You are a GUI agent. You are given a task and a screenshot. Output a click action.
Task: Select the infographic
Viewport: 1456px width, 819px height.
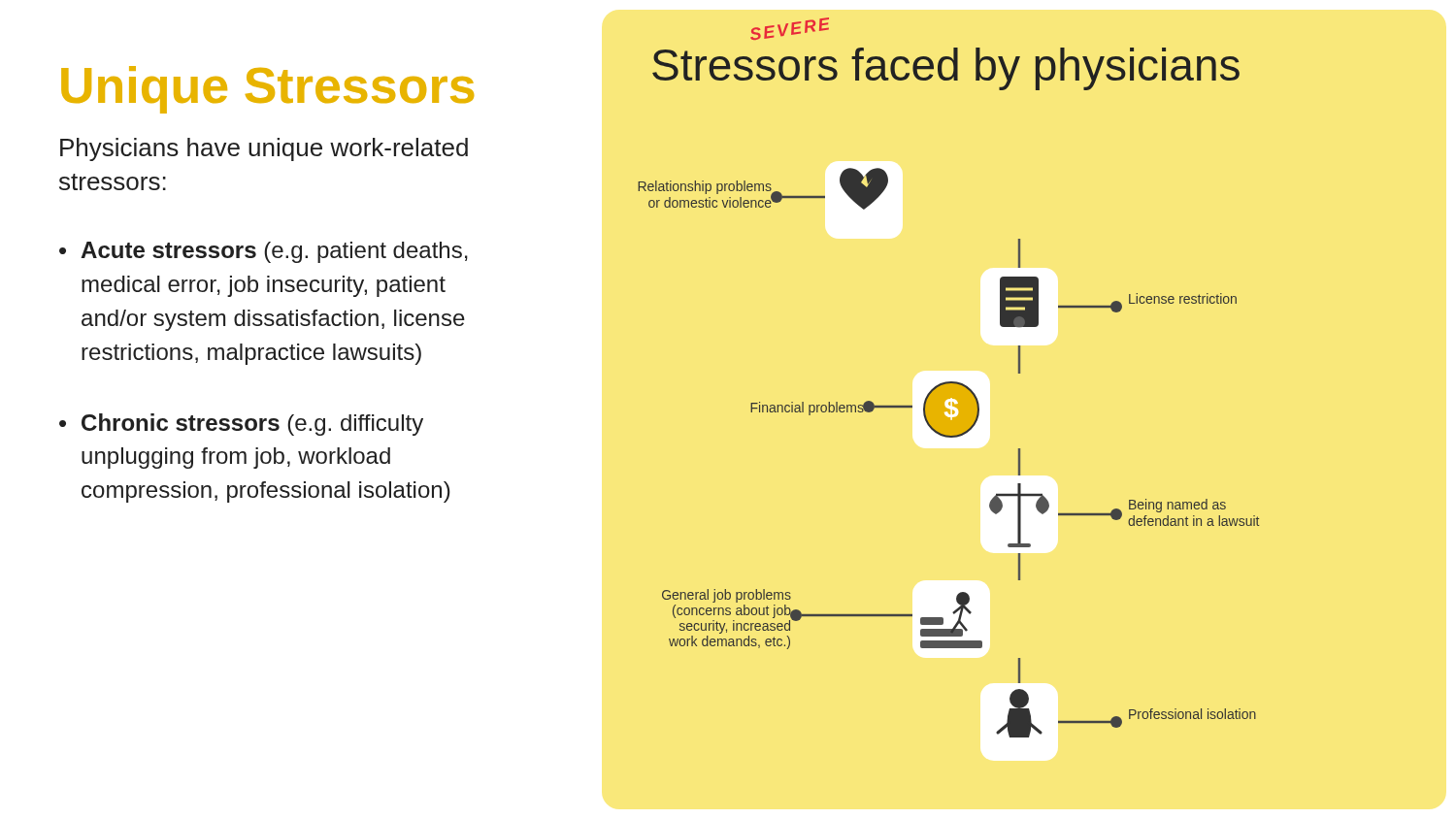[x=1024, y=410]
